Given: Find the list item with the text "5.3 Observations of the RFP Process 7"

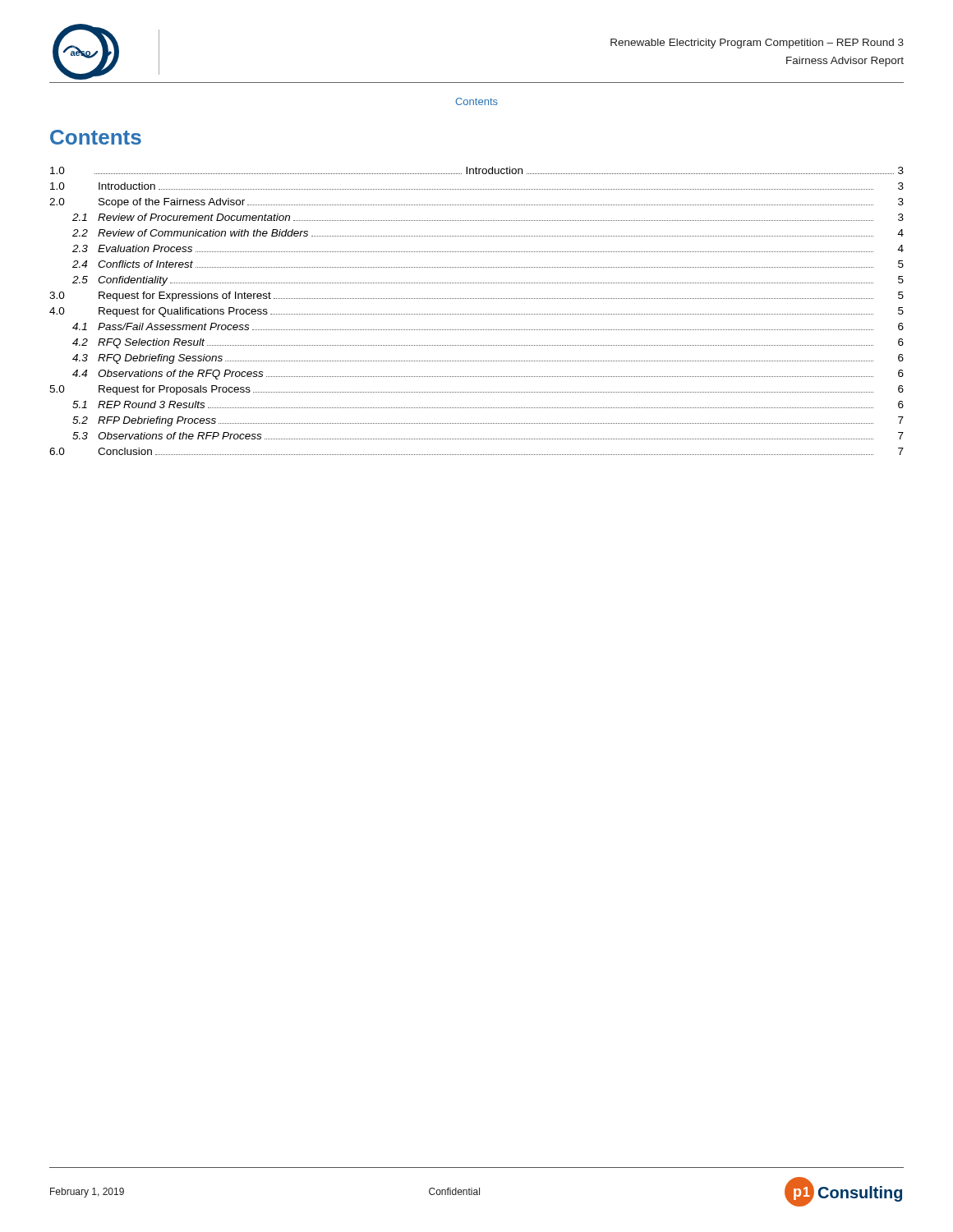Looking at the screenshot, I should [476, 436].
